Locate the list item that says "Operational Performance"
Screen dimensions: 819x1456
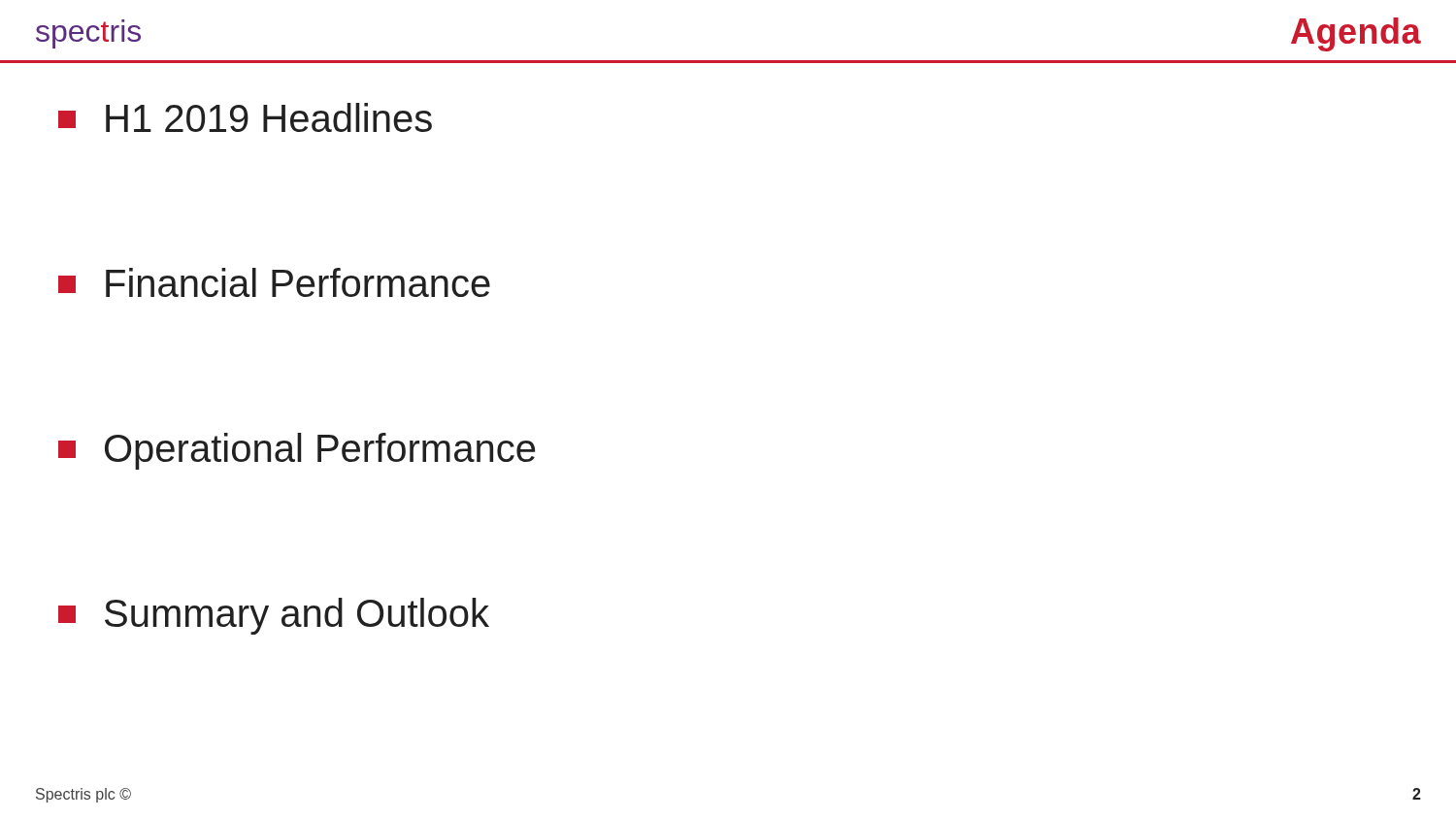(297, 449)
